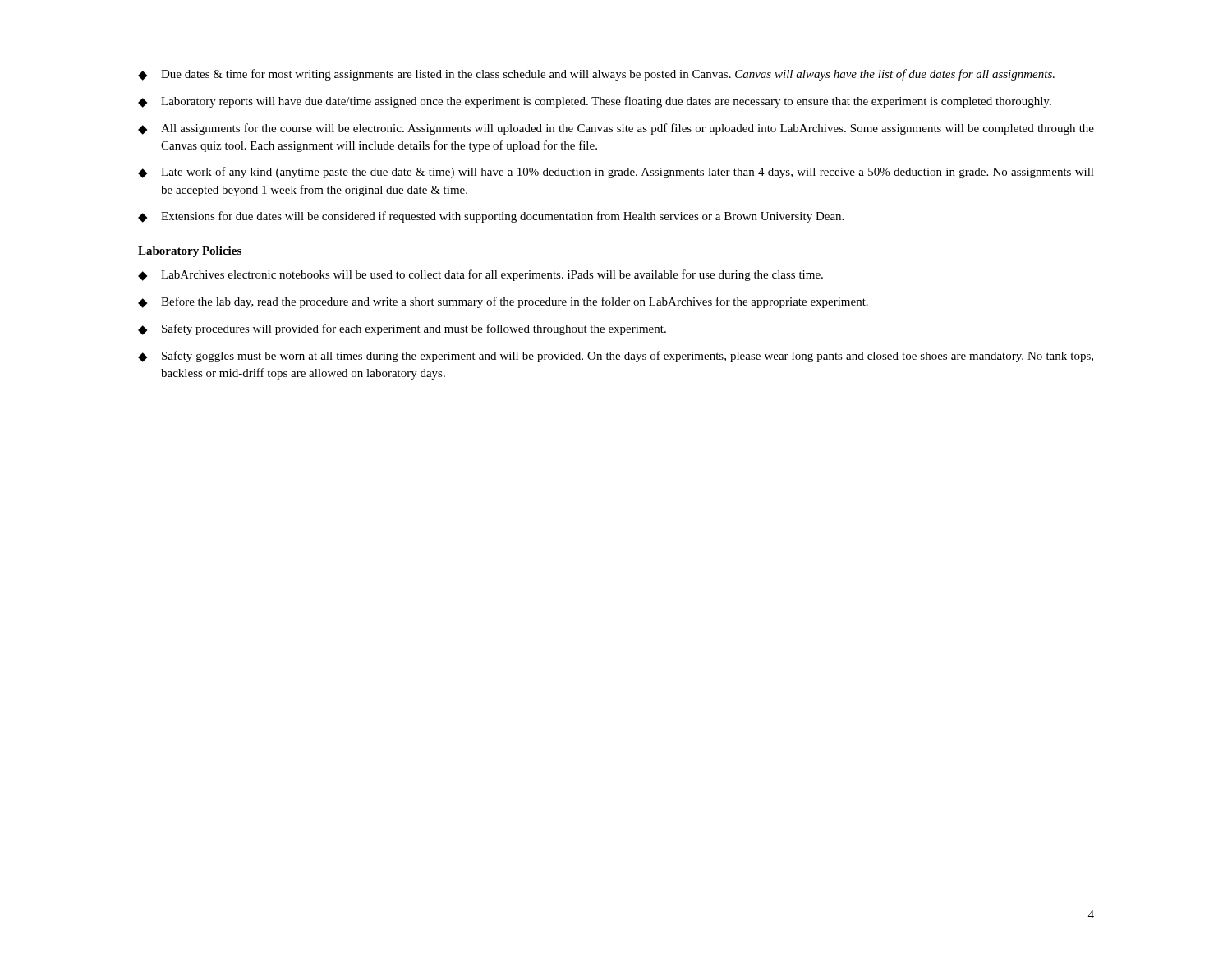Viewport: 1232px width, 953px height.
Task: Select the section header that reads "Laboratory Policies"
Action: 190,251
